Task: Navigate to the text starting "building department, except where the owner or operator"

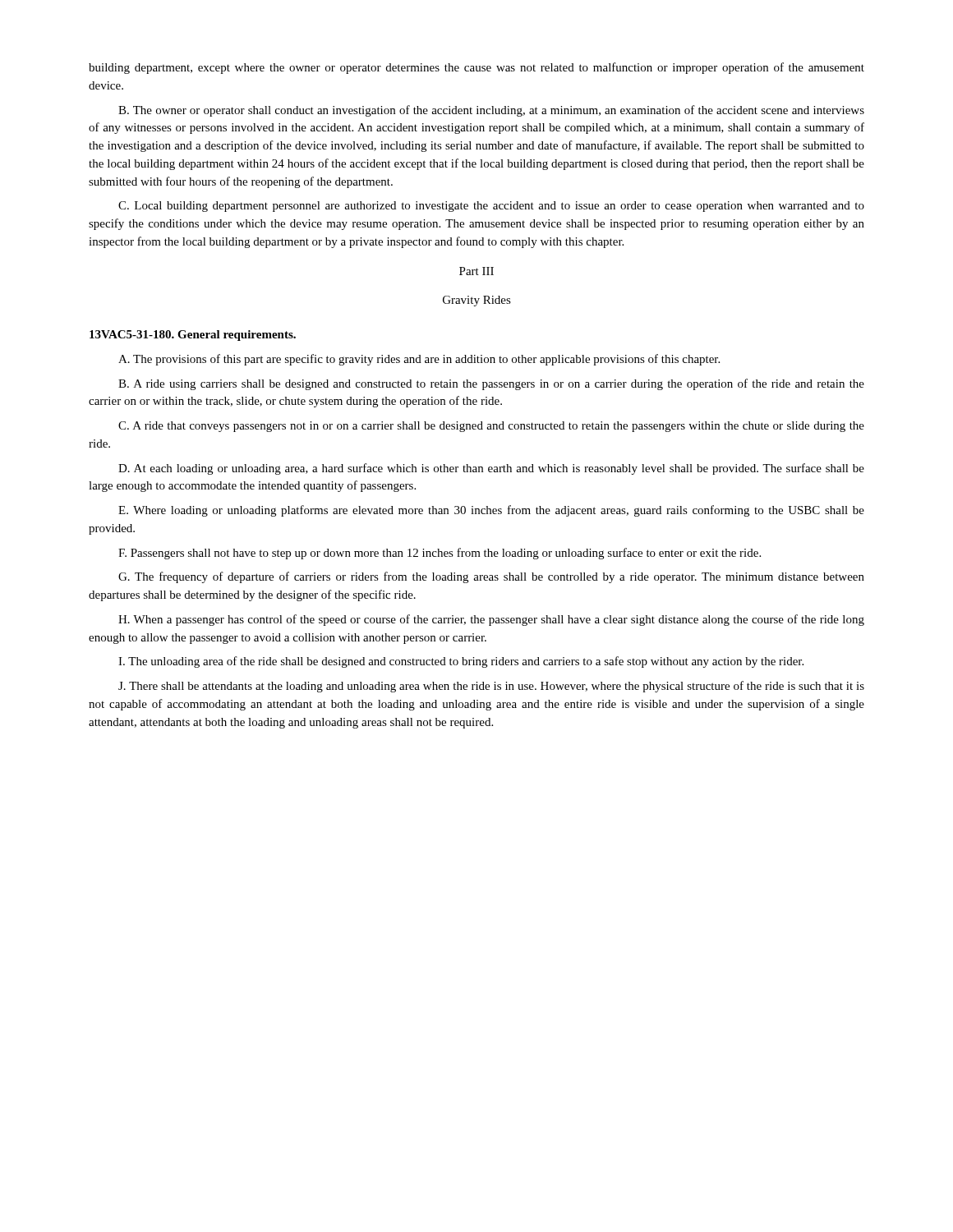Action: [476, 77]
